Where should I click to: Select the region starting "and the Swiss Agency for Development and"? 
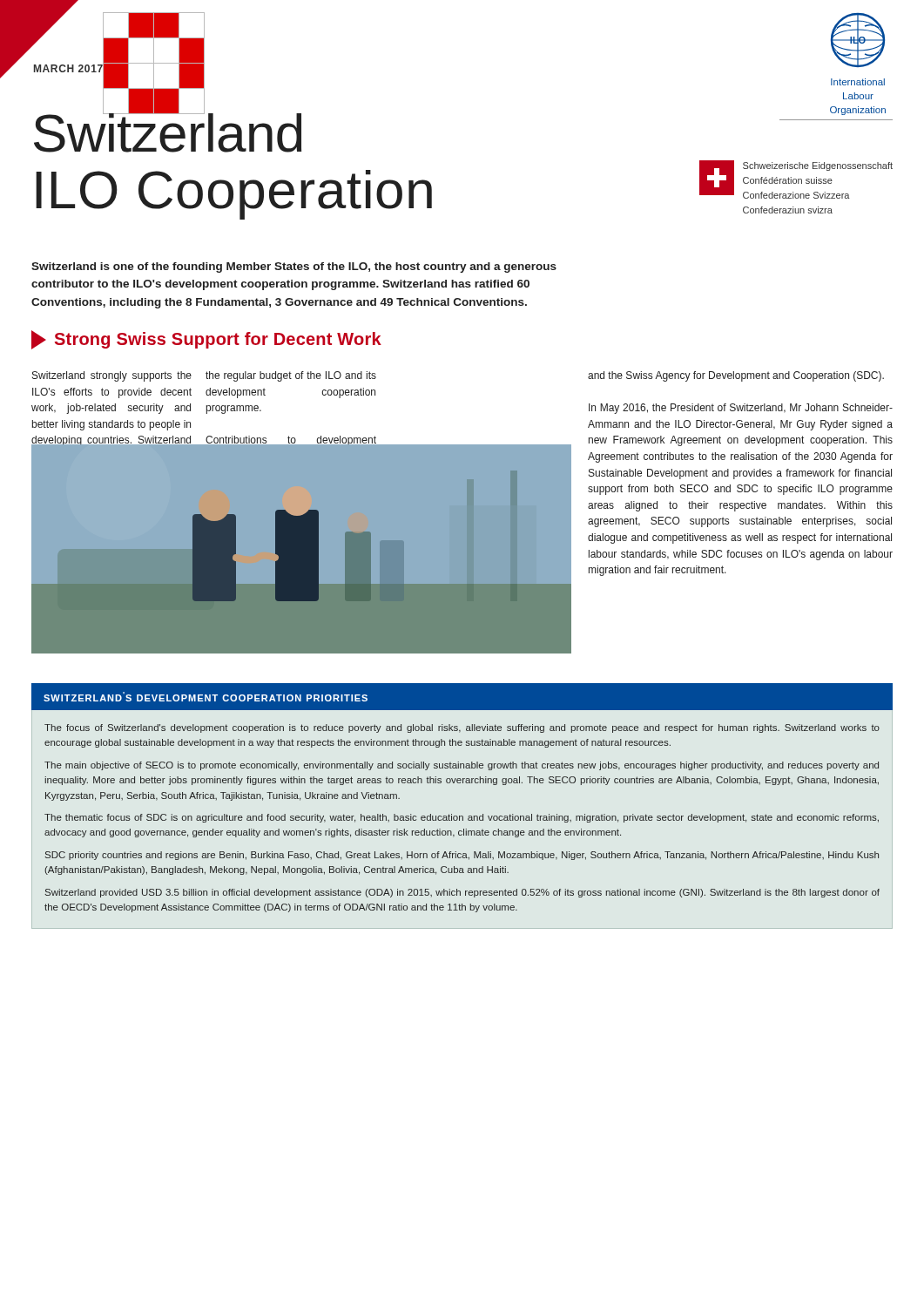coord(740,473)
